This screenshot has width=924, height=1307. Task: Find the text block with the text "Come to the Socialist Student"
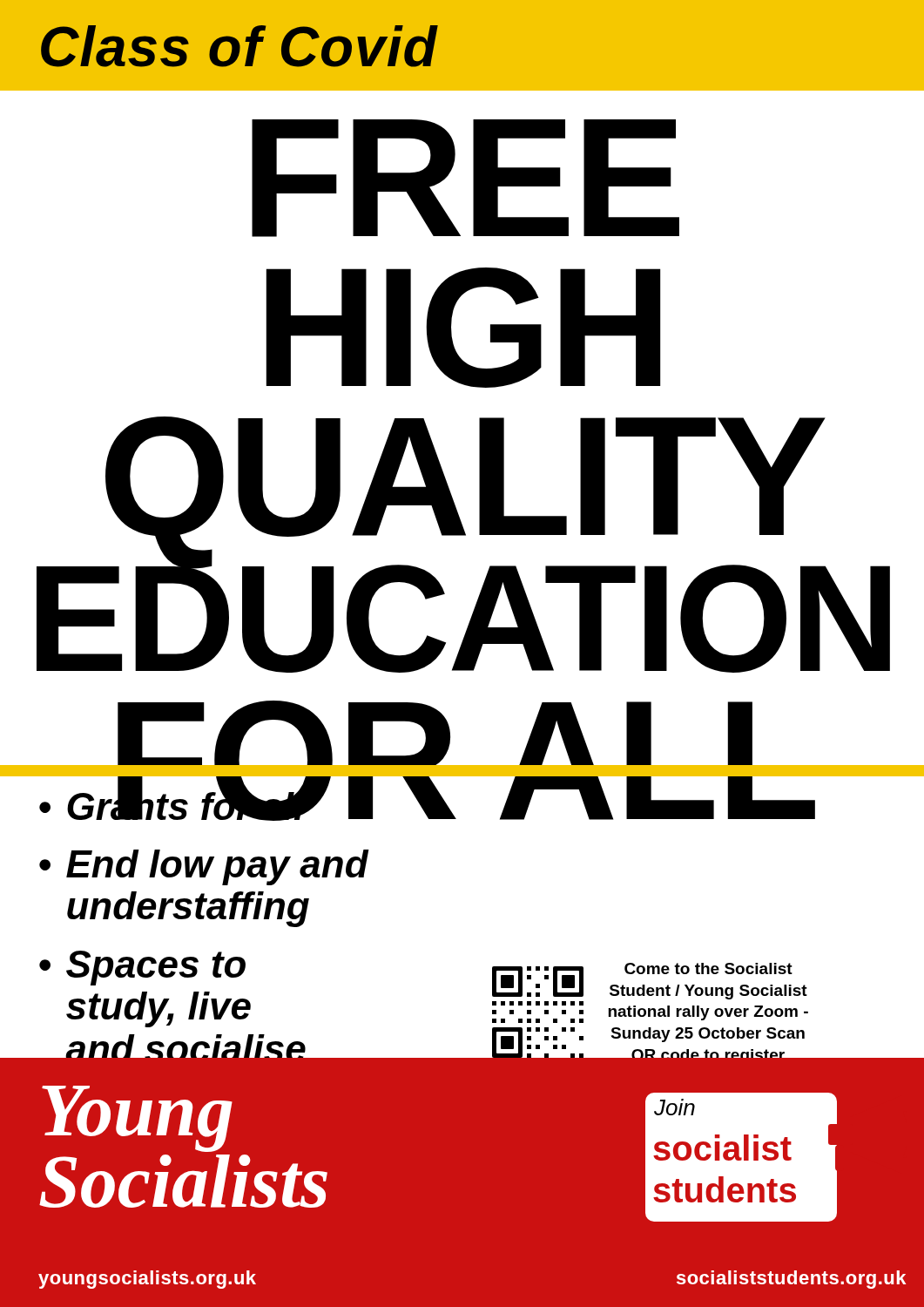tap(708, 1011)
